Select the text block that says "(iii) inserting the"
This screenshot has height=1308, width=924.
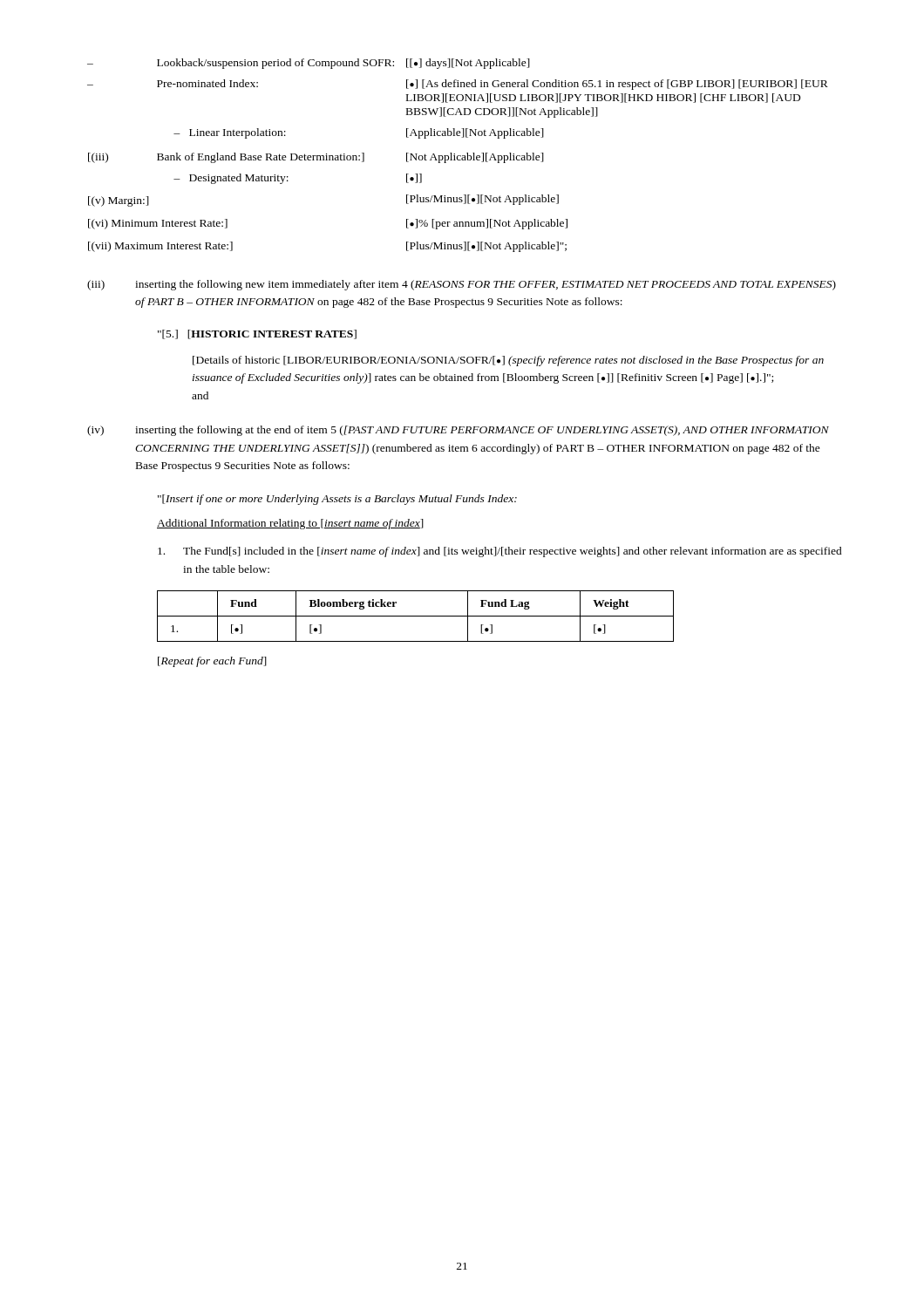(x=466, y=293)
